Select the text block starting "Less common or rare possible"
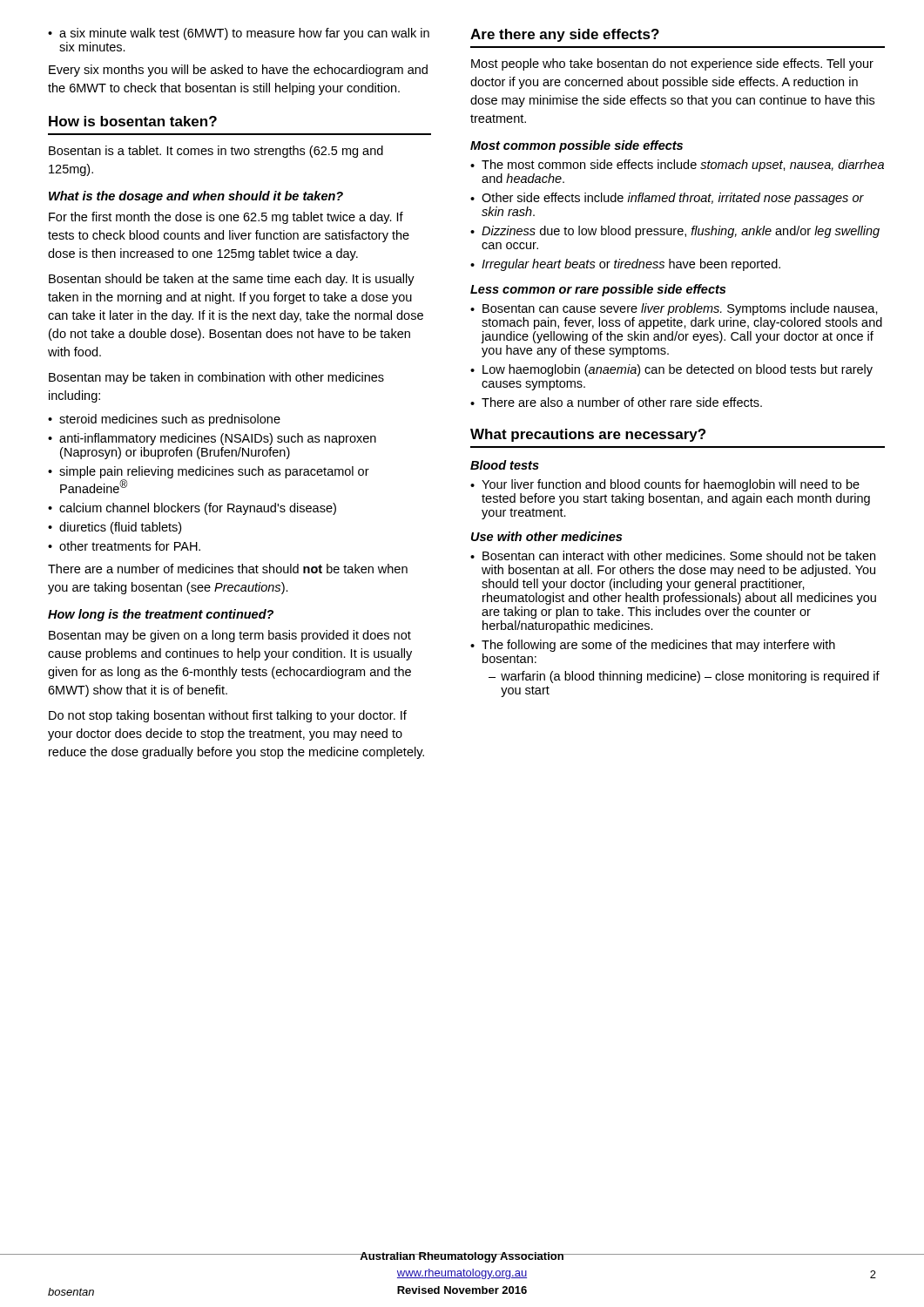Viewport: 924px width, 1307px height. tap(598, 289)
